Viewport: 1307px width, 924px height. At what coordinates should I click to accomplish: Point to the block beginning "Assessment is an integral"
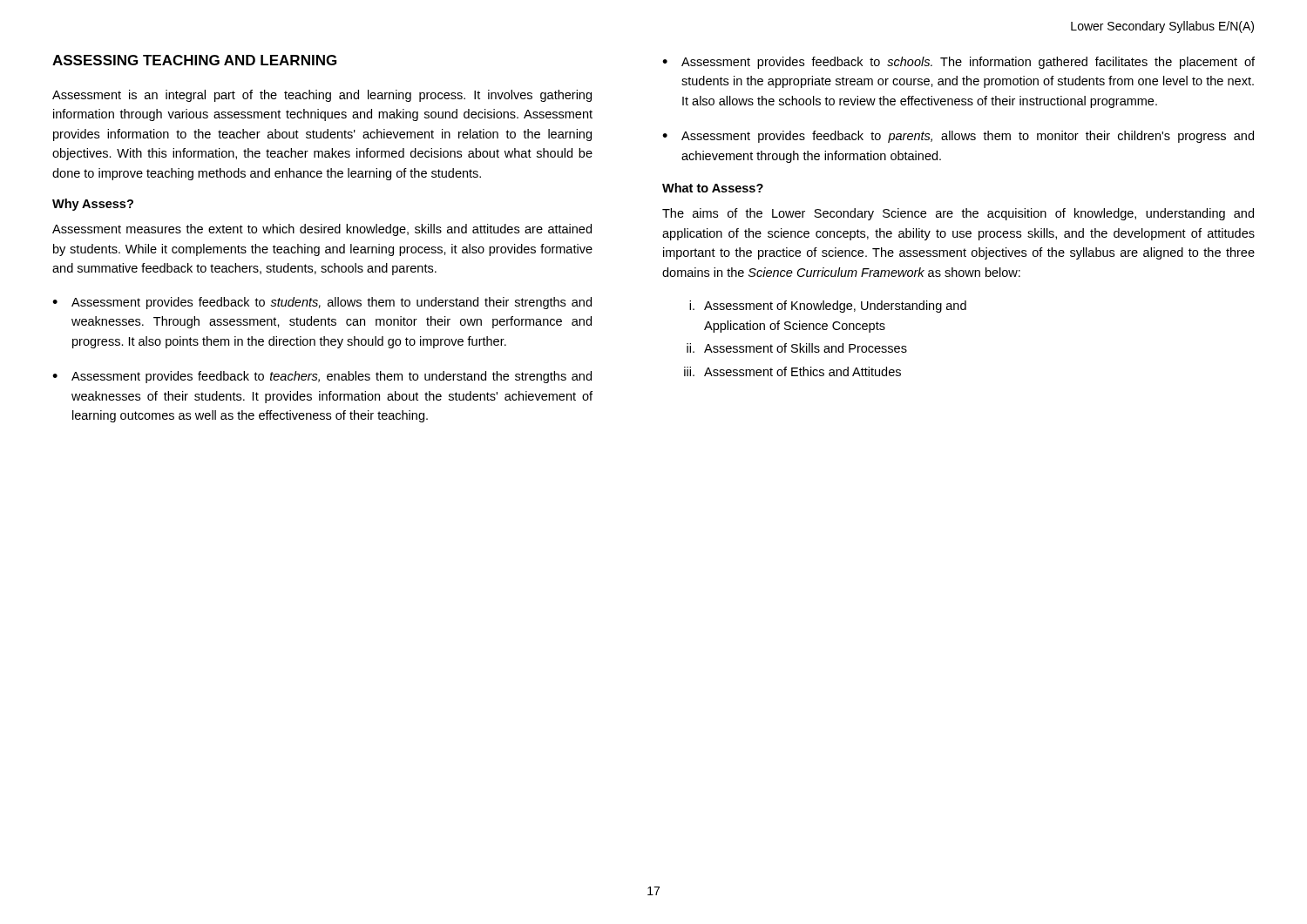point(322,134)
